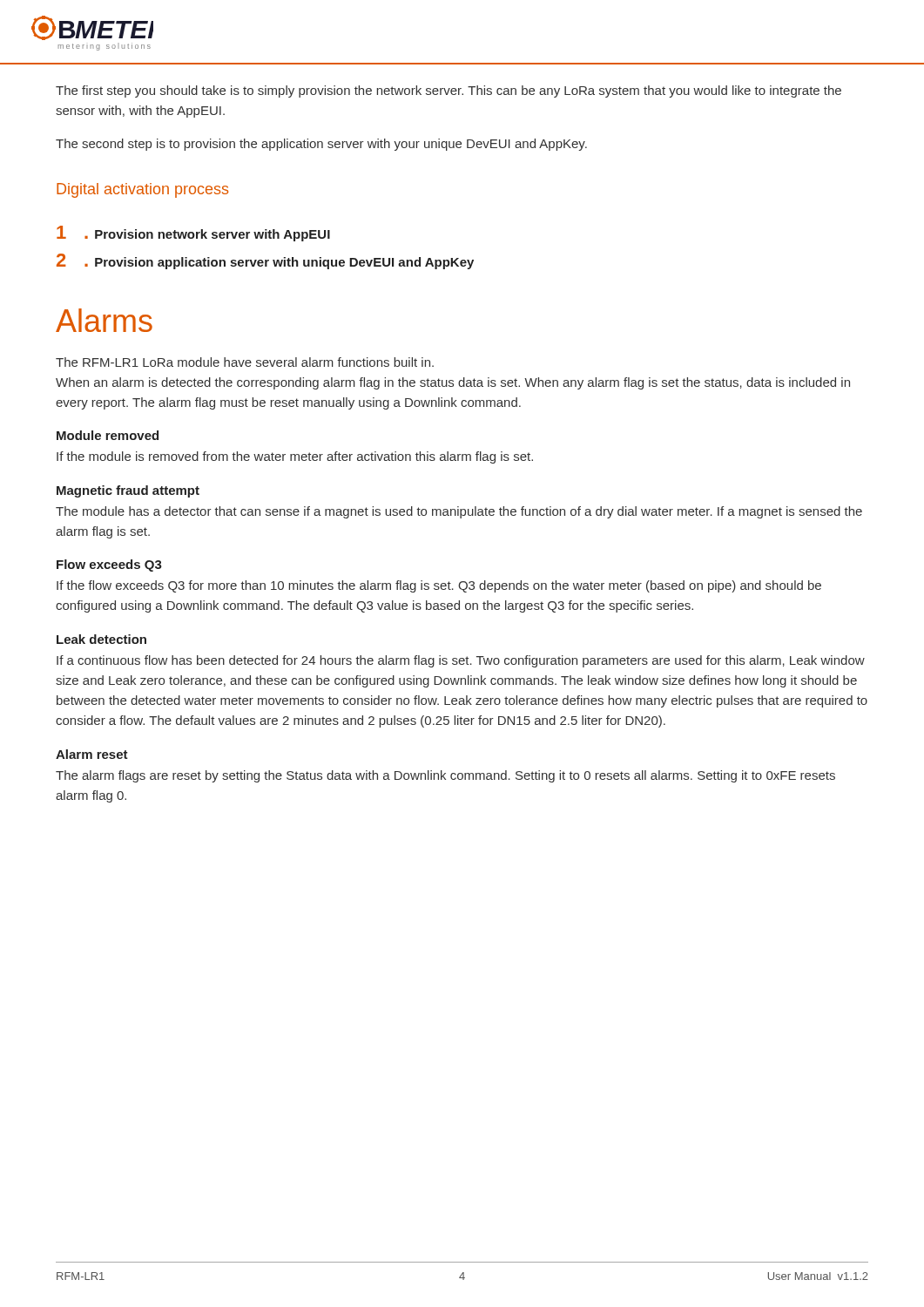Find the element starting "If the module is"
Screen dimensions: 1307x924
click(462, 457)
